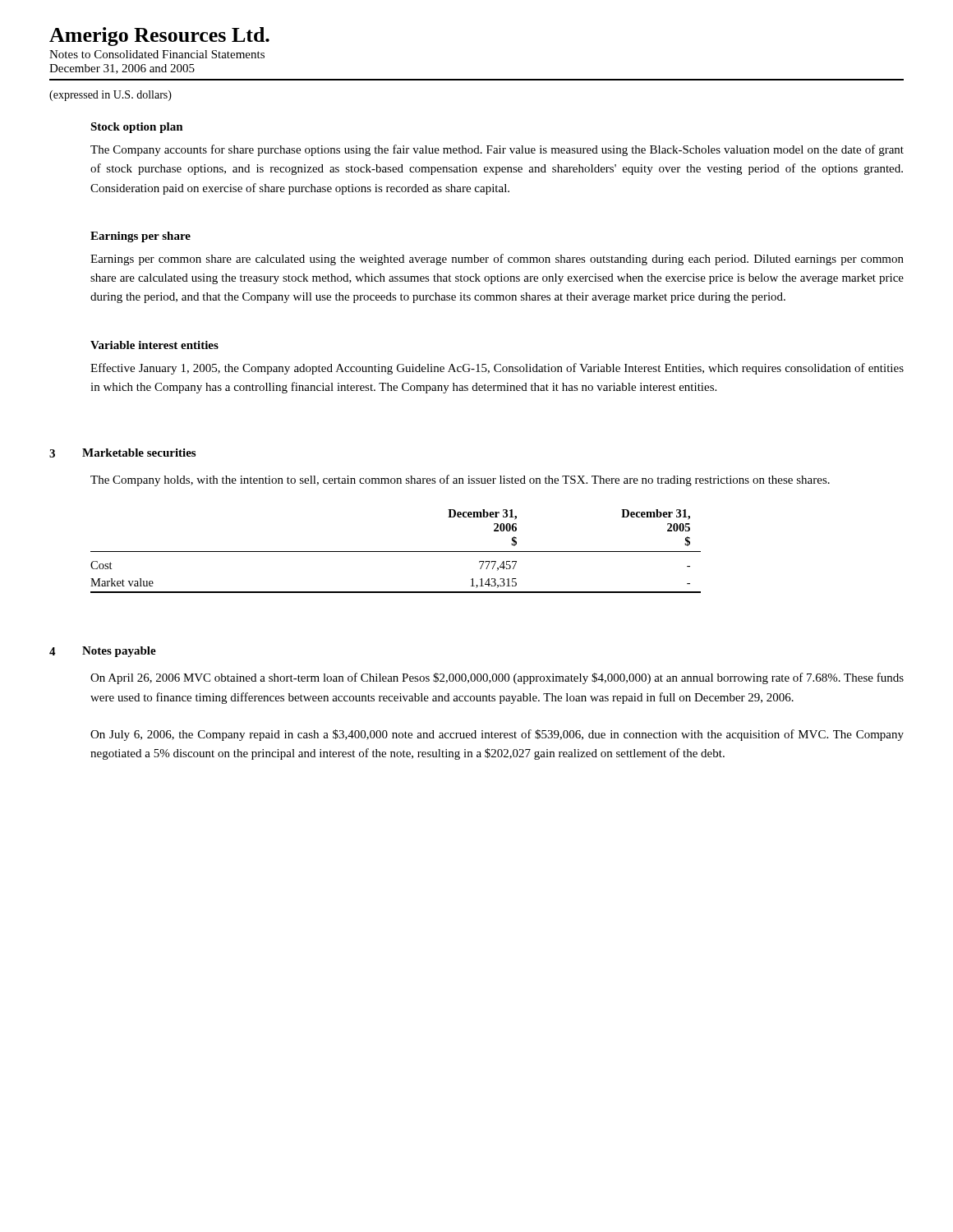Locate the section header that reads "3 Marketable securities"
This screenshot has height=1232, width=953.
(x=122, y=453)
